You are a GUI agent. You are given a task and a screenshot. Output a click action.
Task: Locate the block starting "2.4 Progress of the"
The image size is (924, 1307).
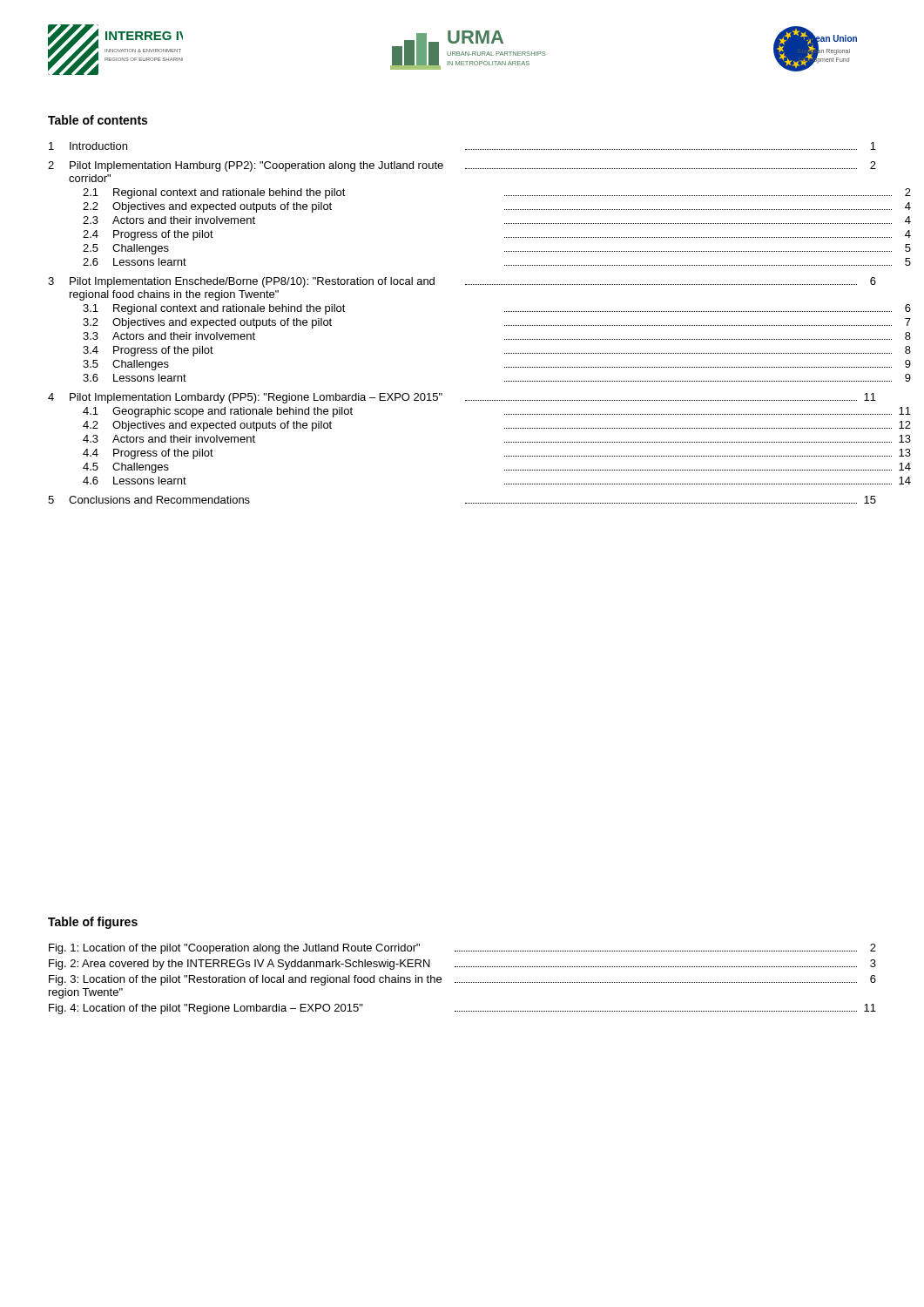(497, 234)
